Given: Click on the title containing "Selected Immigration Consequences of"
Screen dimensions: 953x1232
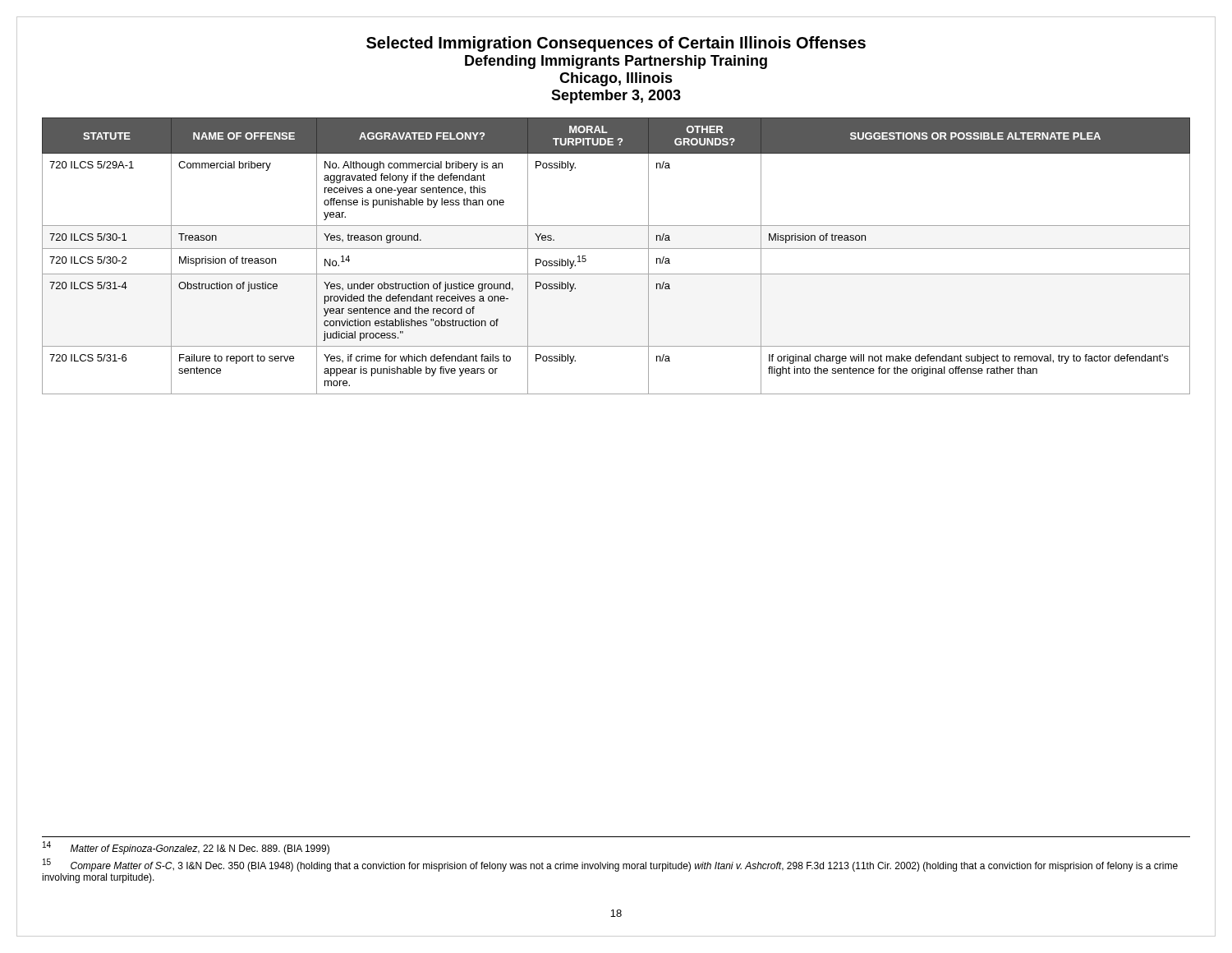Looking at the screenshot, I should (616, 69).
